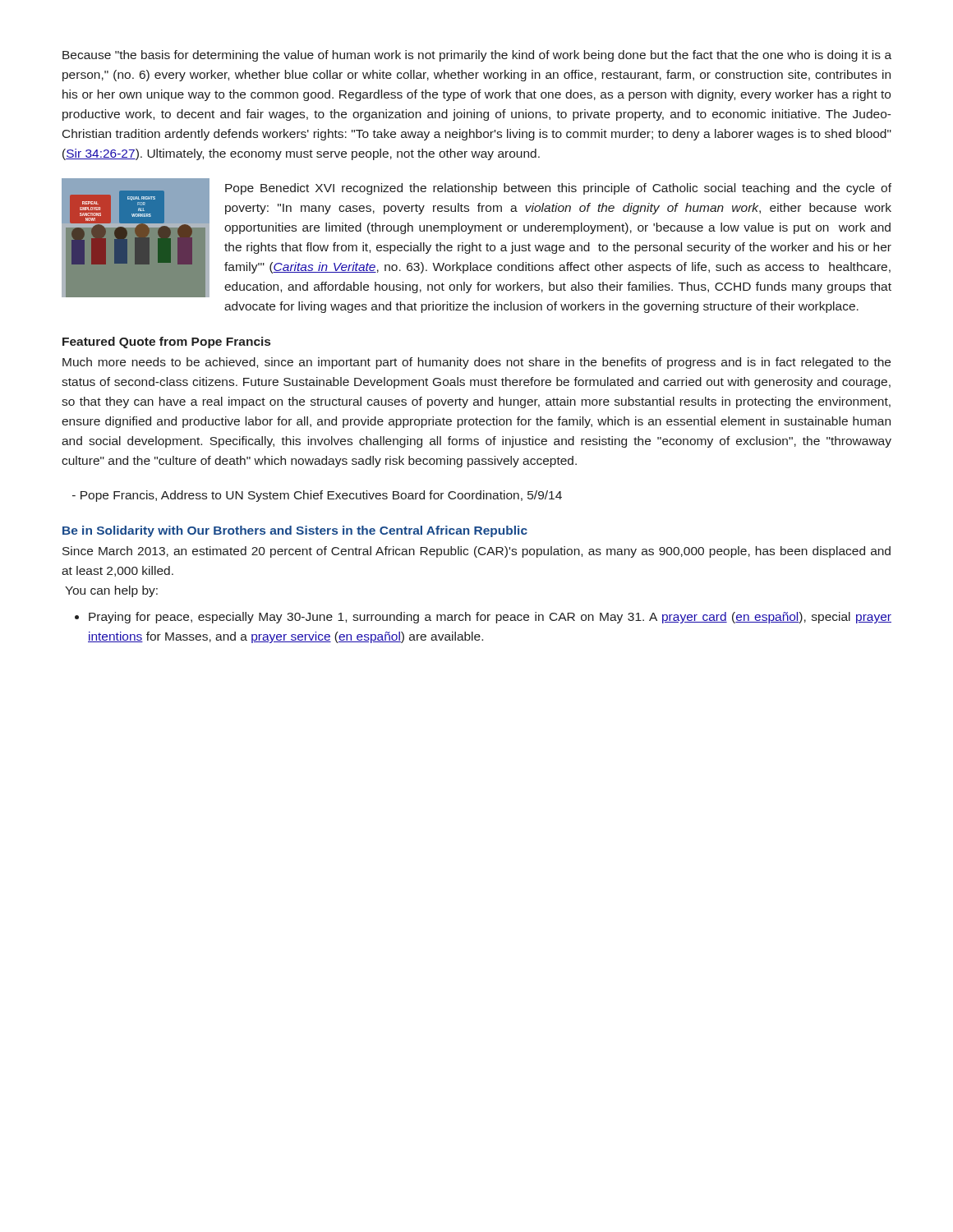Point to the block starting "Praying for peace, especially May 30-June 1, surrounding"
Viewport: 953px width, 1232px height.
490,627
